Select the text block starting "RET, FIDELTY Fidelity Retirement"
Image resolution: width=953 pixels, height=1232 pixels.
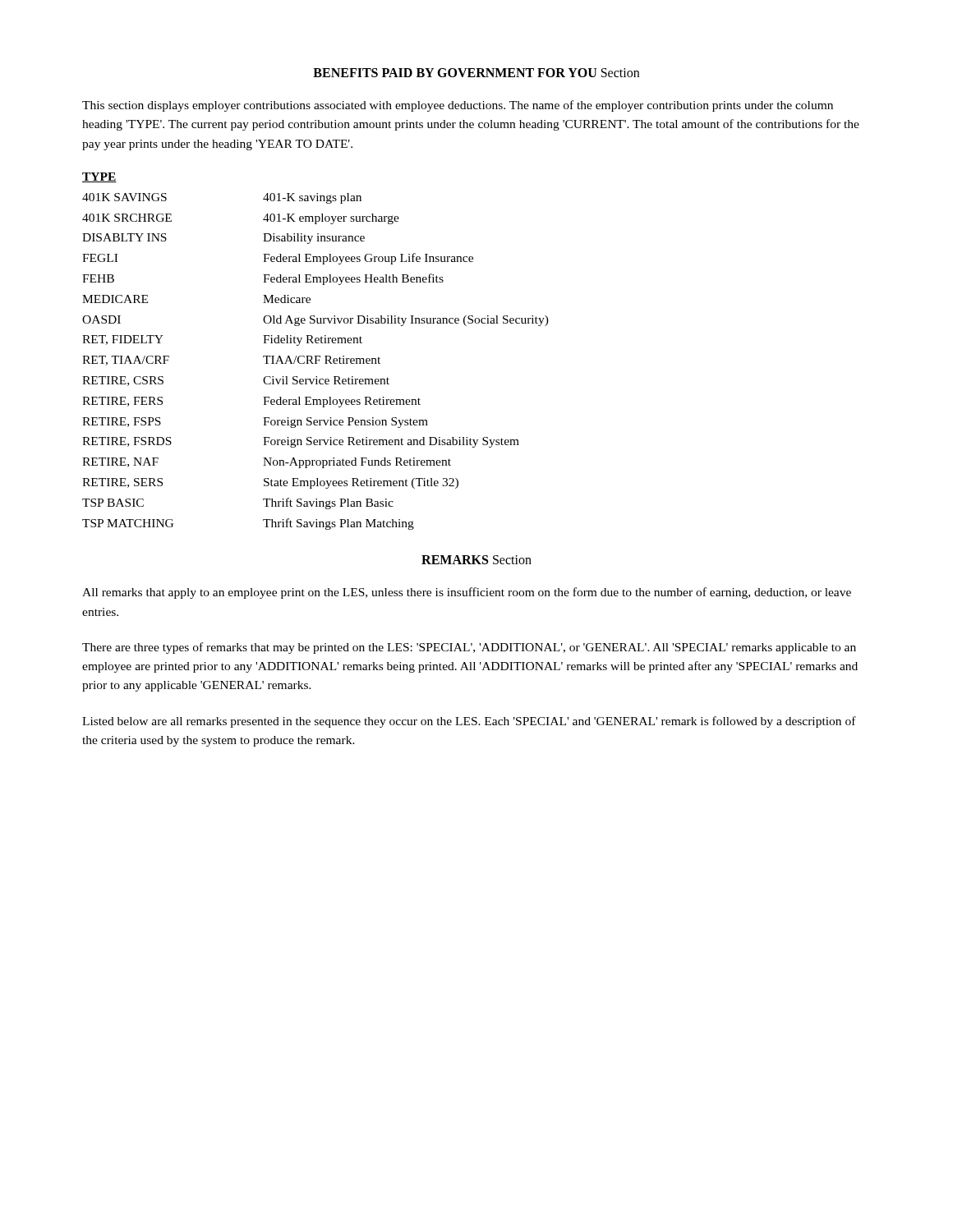pyautogui.click(x=120, y=340)
